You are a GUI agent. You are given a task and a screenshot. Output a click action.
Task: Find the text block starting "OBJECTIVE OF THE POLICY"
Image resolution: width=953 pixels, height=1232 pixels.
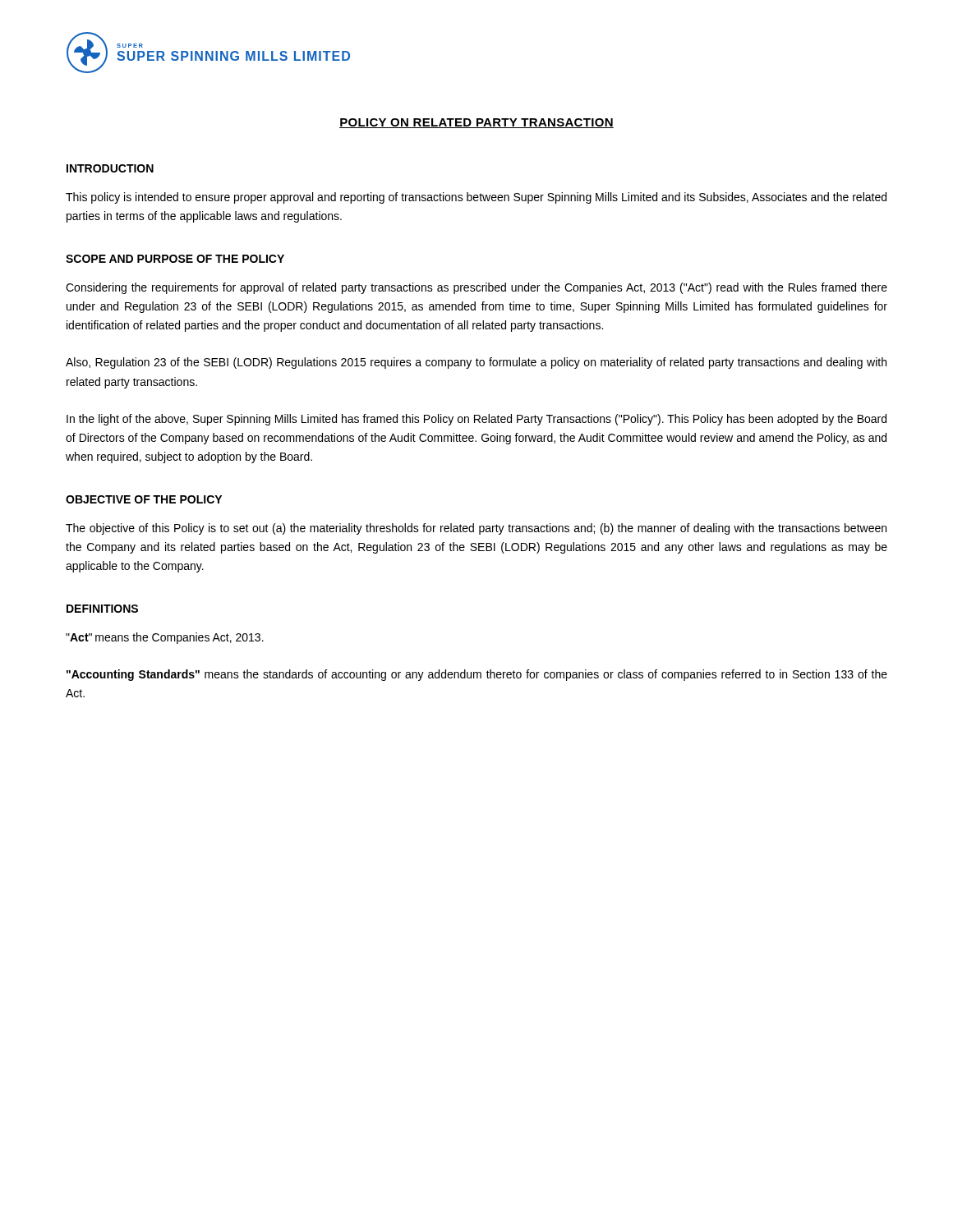click(x=144, y=499)
